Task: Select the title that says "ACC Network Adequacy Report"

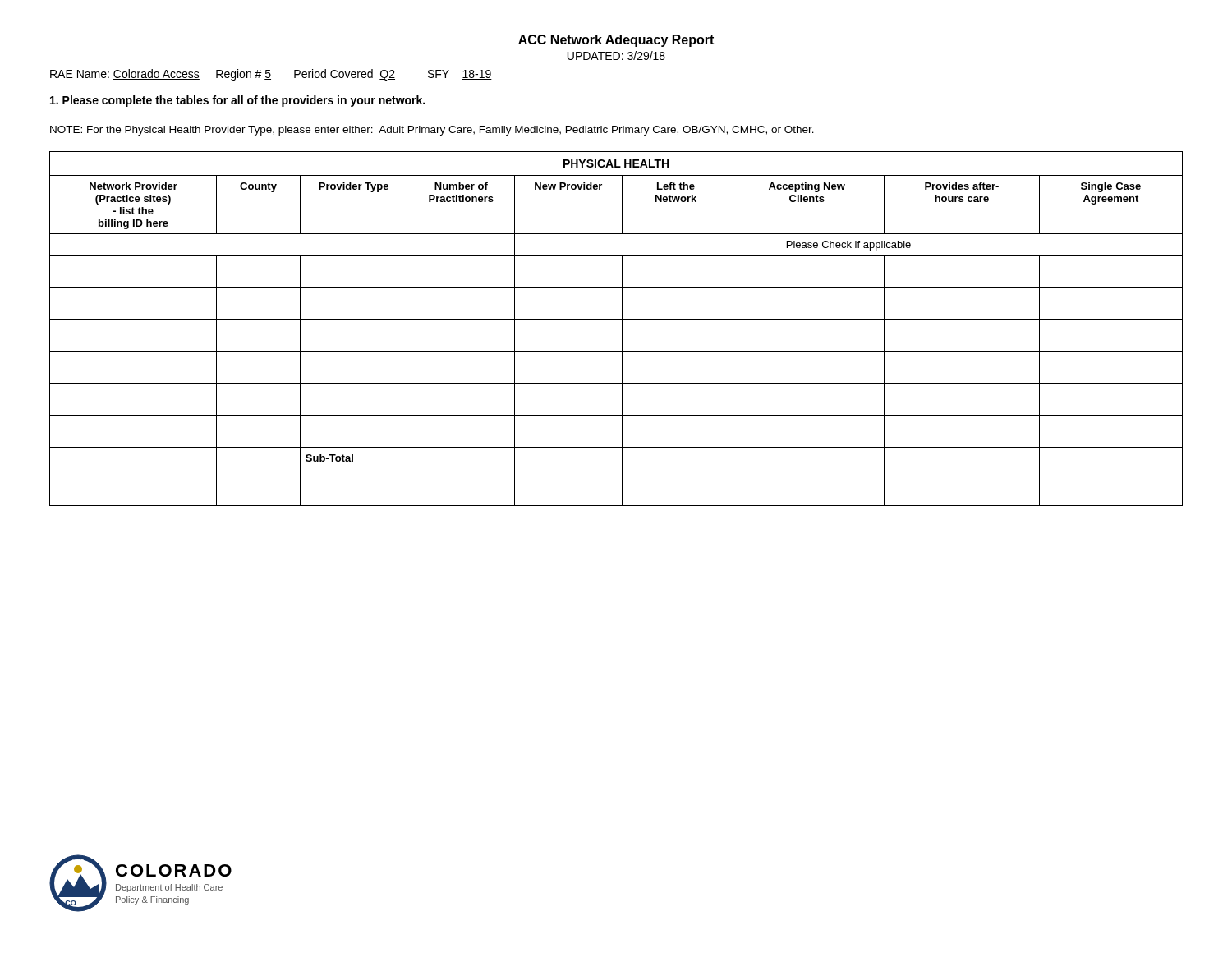Action: pyautogui.click(x=616, y=40)
